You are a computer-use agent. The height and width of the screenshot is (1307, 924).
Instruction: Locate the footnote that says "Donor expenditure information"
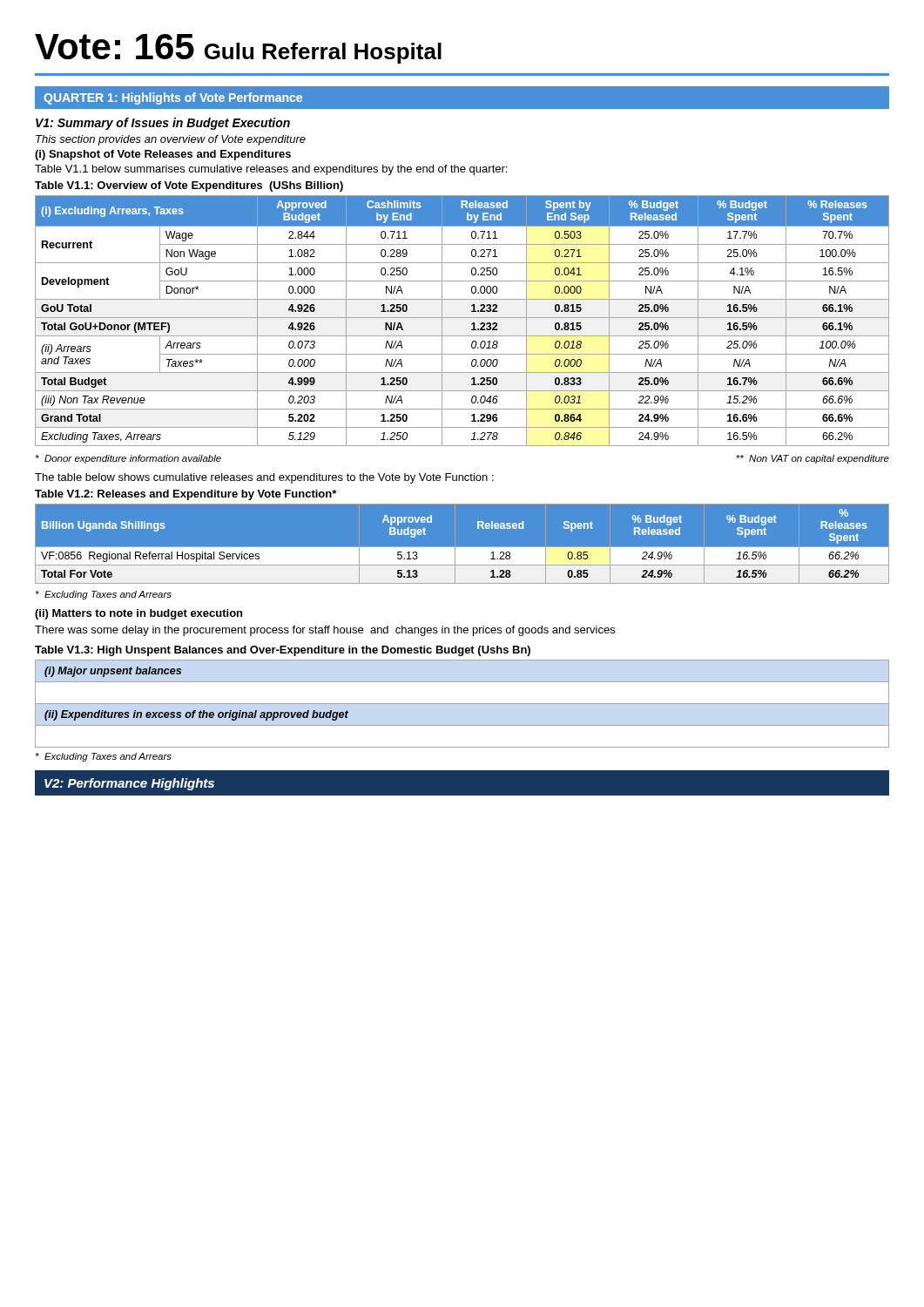click(x=128, y=458)
